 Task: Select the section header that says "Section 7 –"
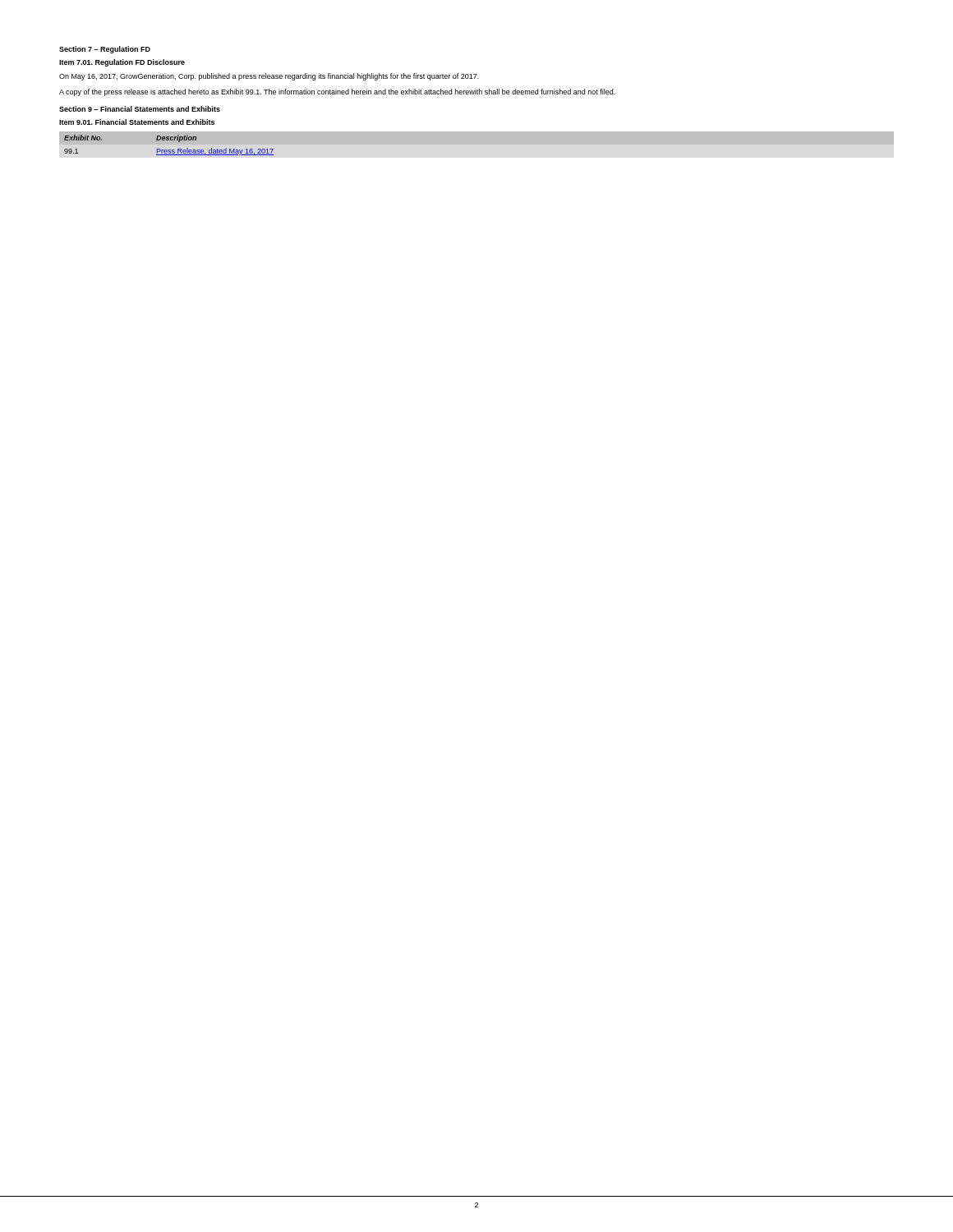(x=105, y=49)
